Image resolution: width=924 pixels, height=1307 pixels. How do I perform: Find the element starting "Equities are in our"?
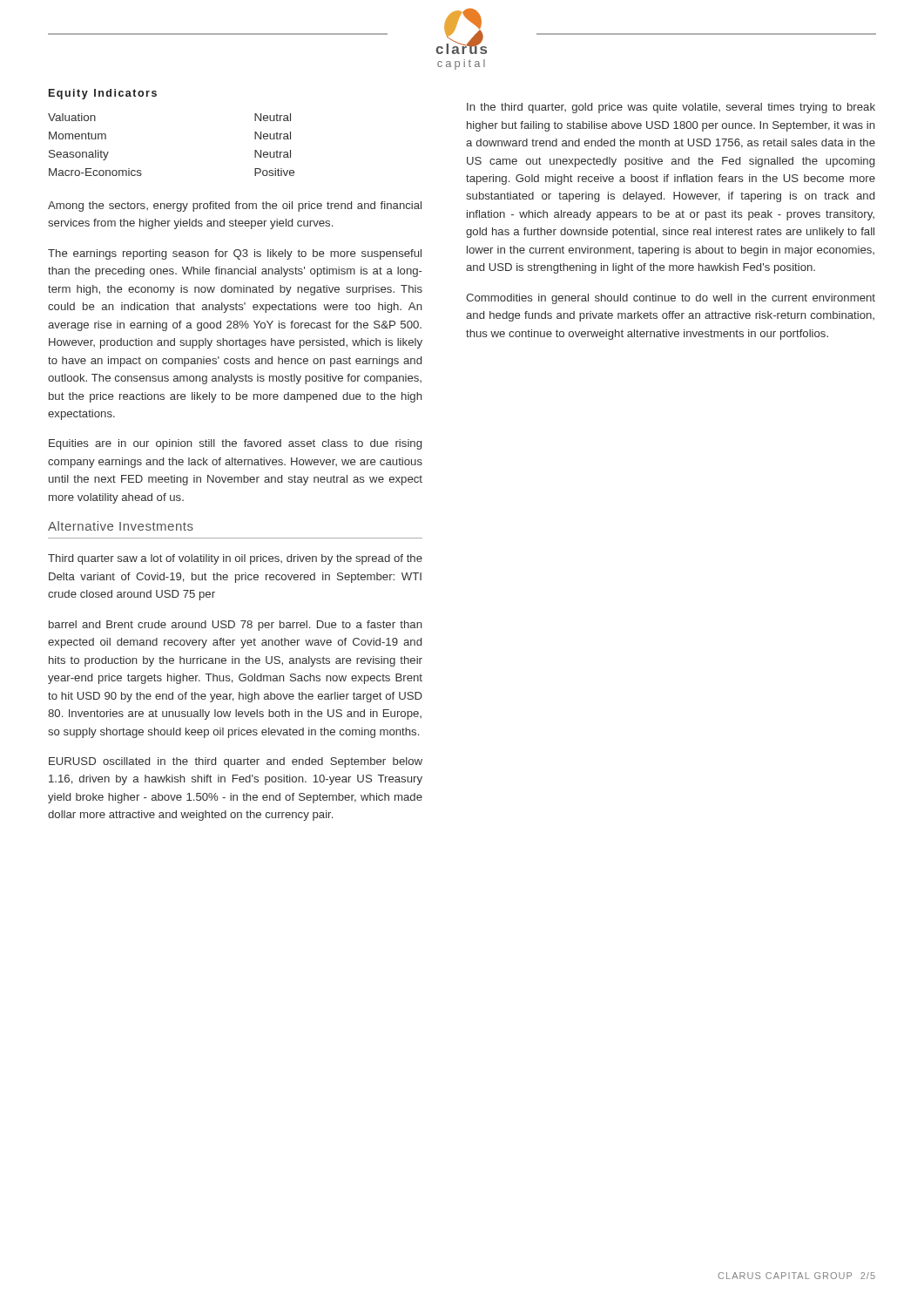click(235, 471)
